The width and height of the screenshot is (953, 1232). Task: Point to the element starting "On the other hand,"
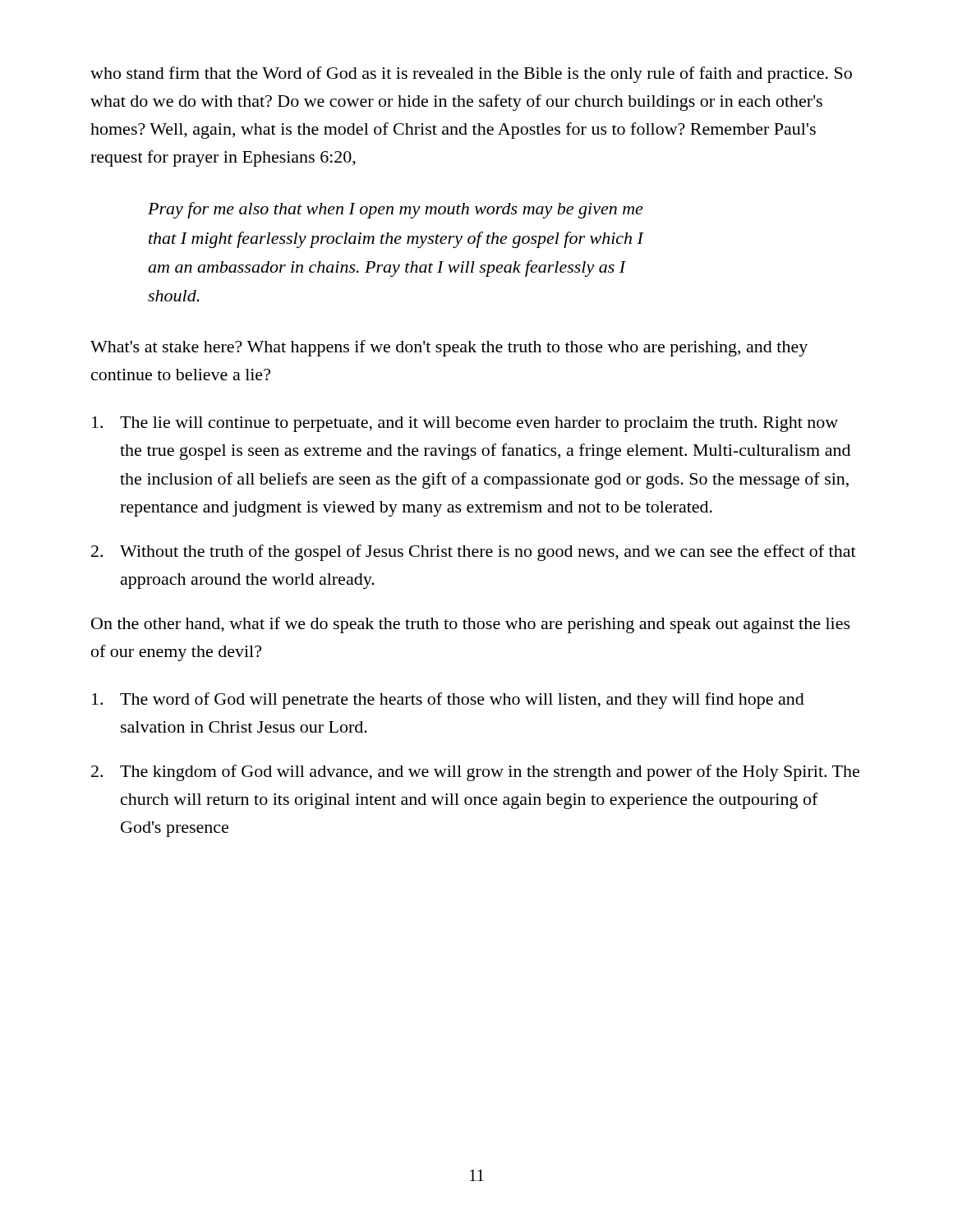470,637
